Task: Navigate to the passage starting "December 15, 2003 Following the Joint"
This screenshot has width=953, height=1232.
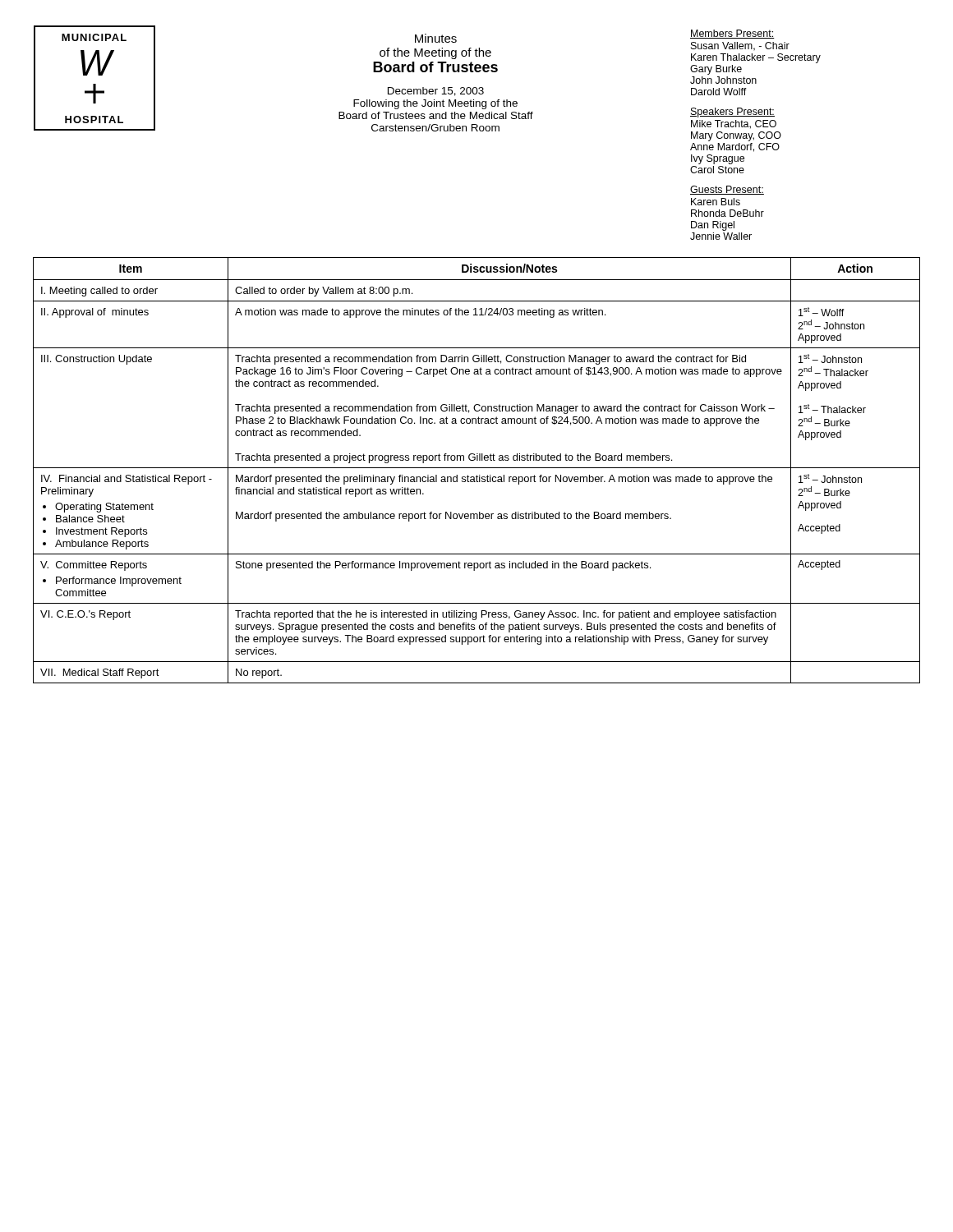Action: [x=435, y=109]
